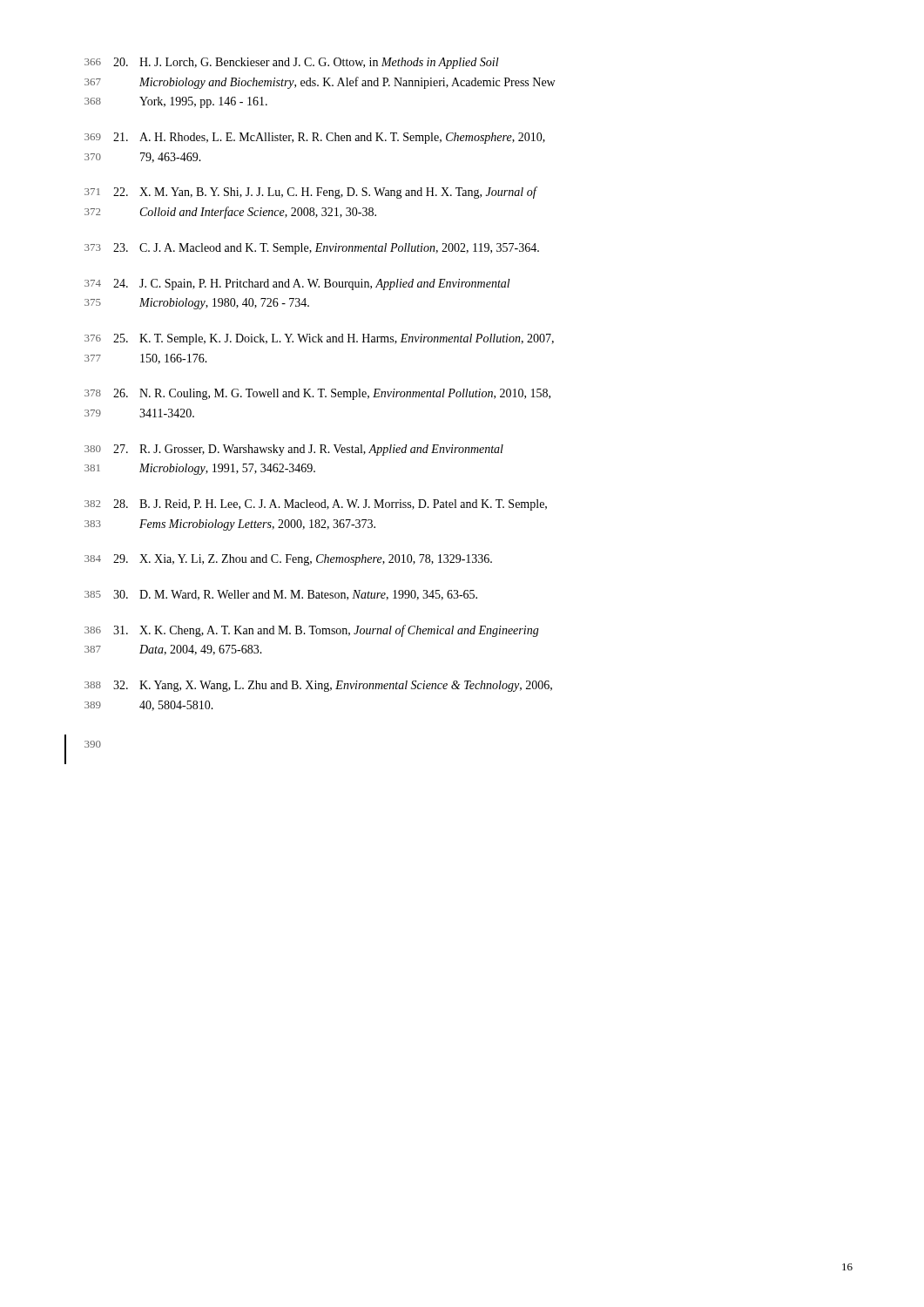Locate the text starting "369 21. A. H. Rhodes, L. E."

point(409,137)
